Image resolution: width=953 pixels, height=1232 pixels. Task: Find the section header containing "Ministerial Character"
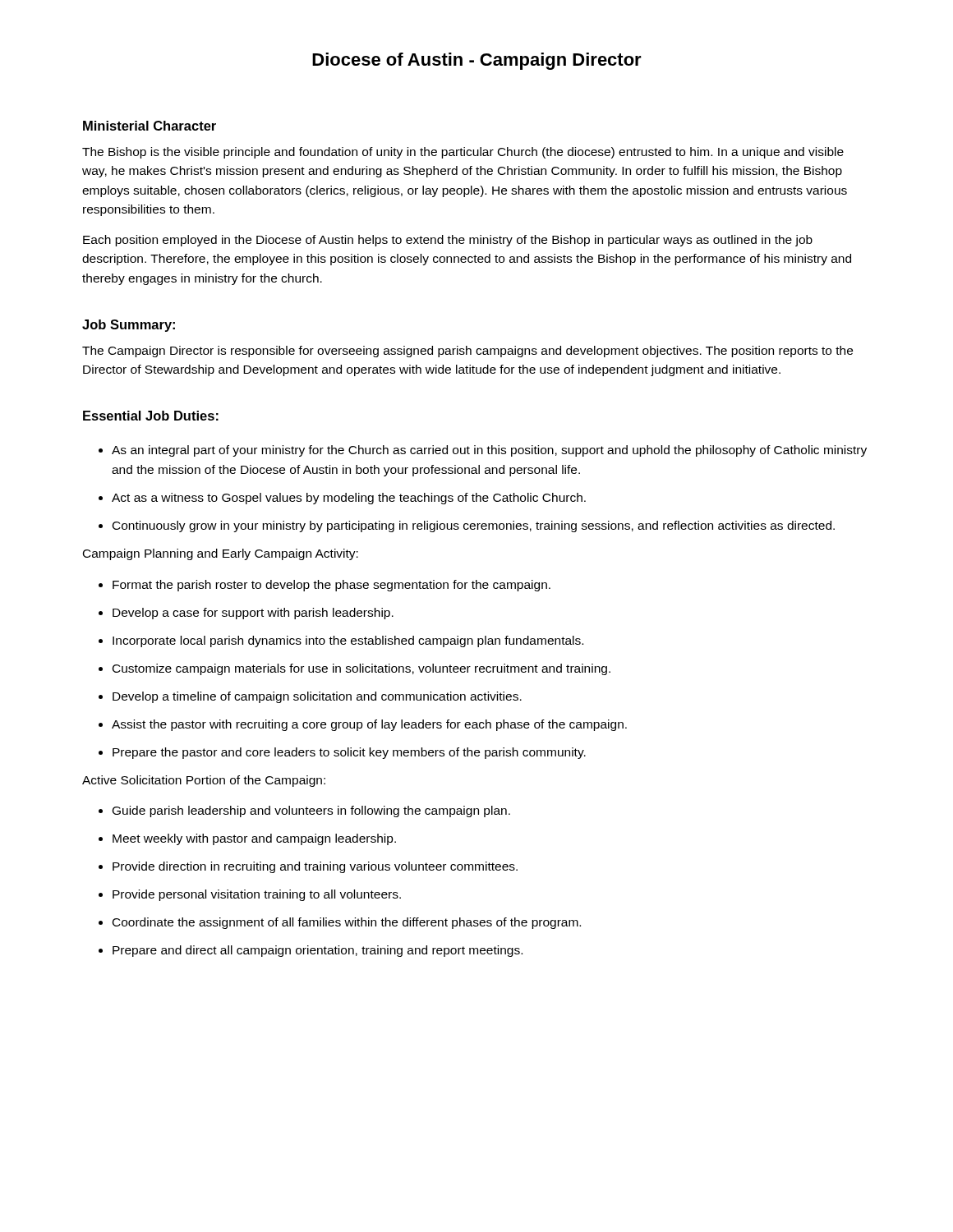[150, 126]
